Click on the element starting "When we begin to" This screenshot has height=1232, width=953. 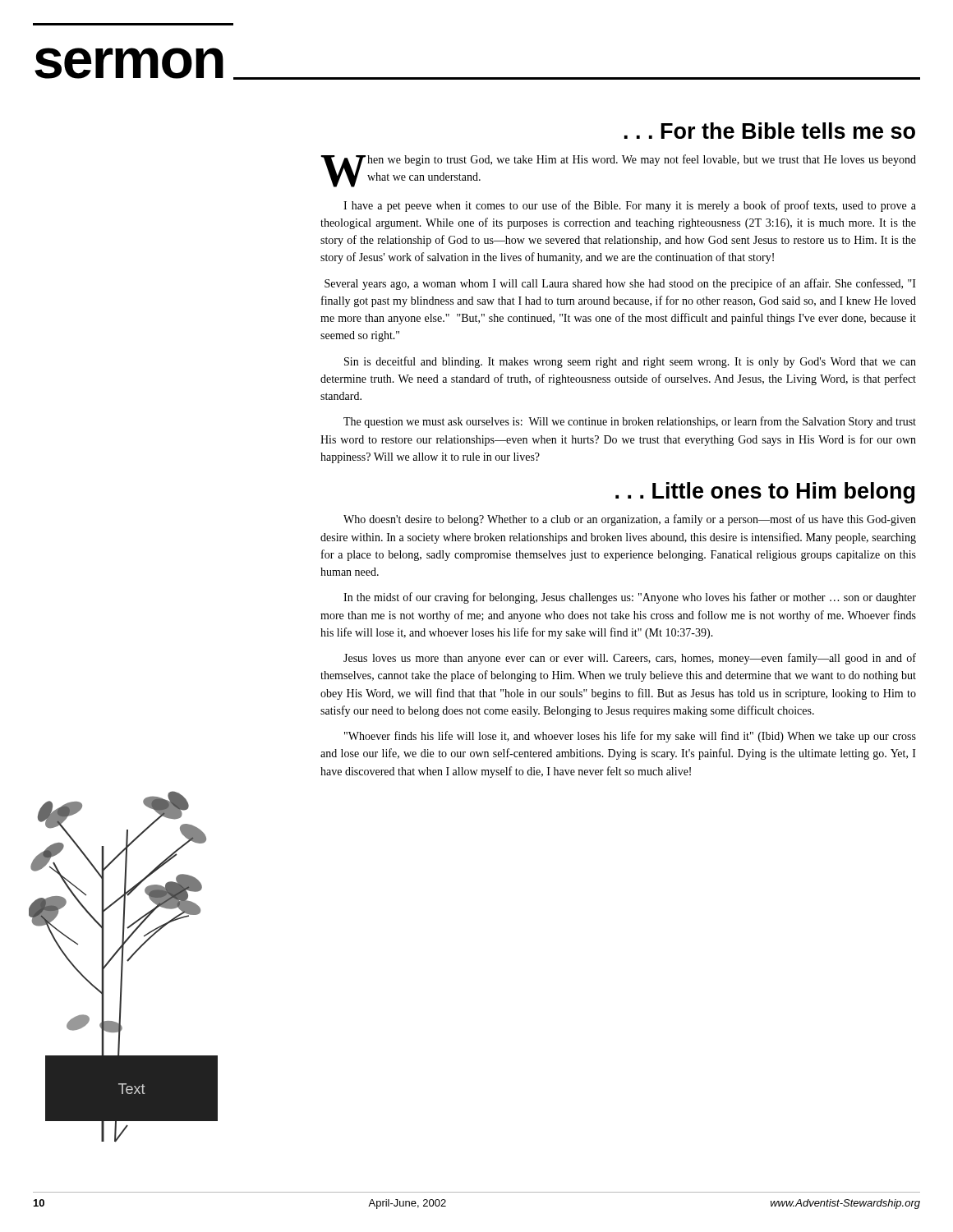tap(618, 170)
